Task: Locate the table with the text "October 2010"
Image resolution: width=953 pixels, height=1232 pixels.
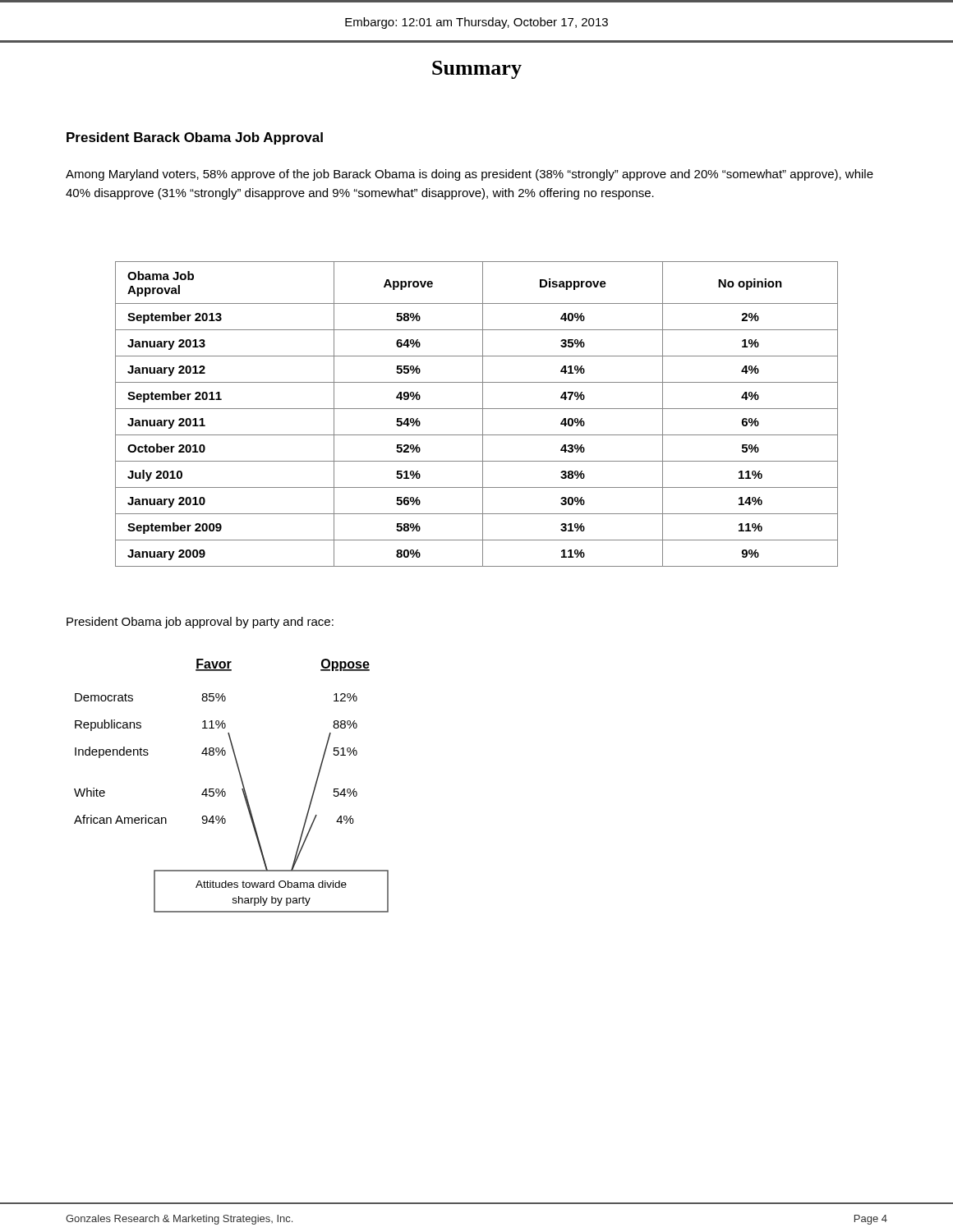Action: (x=476, y=414)
